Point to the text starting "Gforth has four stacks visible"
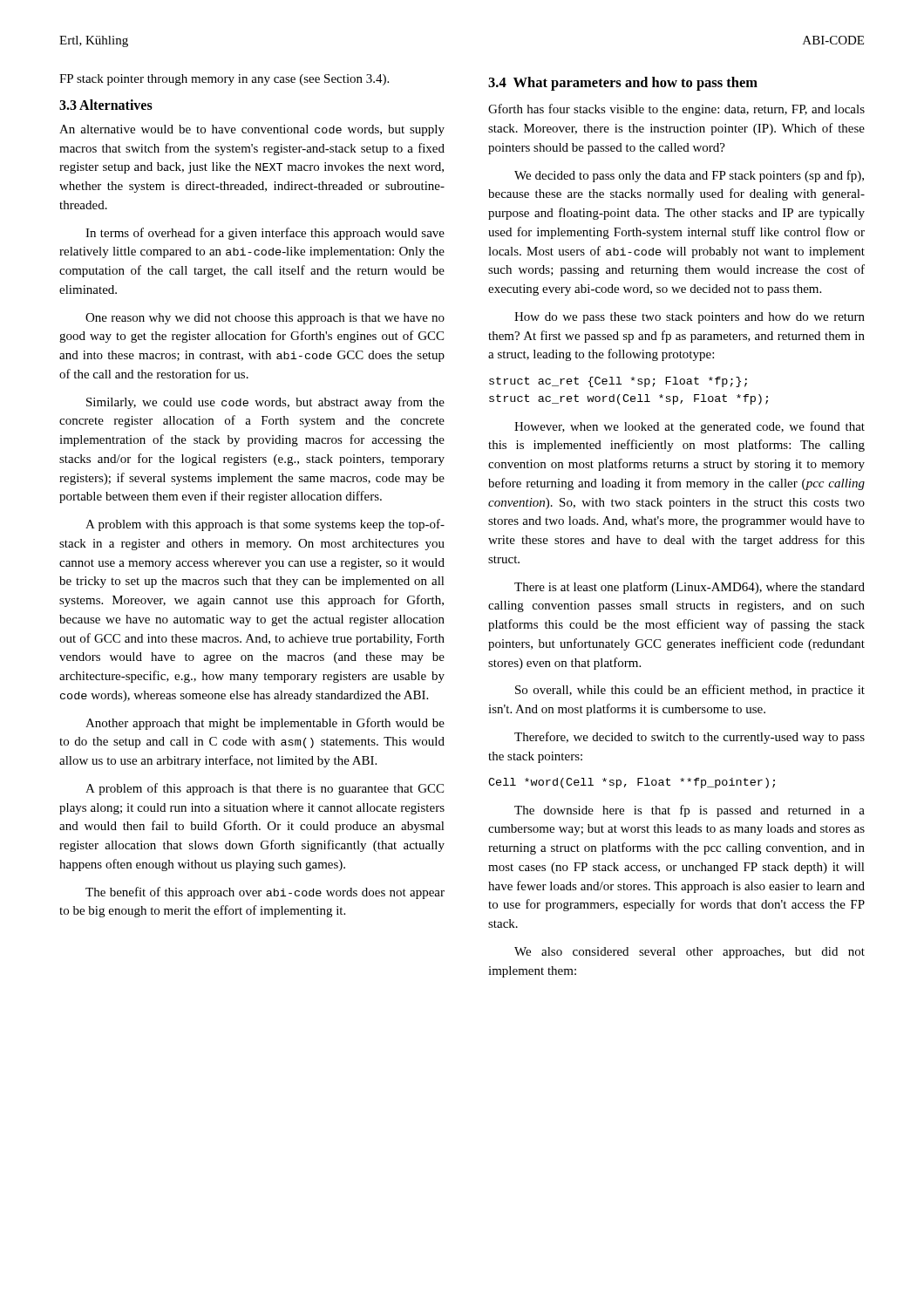924x1308 pixels. [x=676, y=128]
